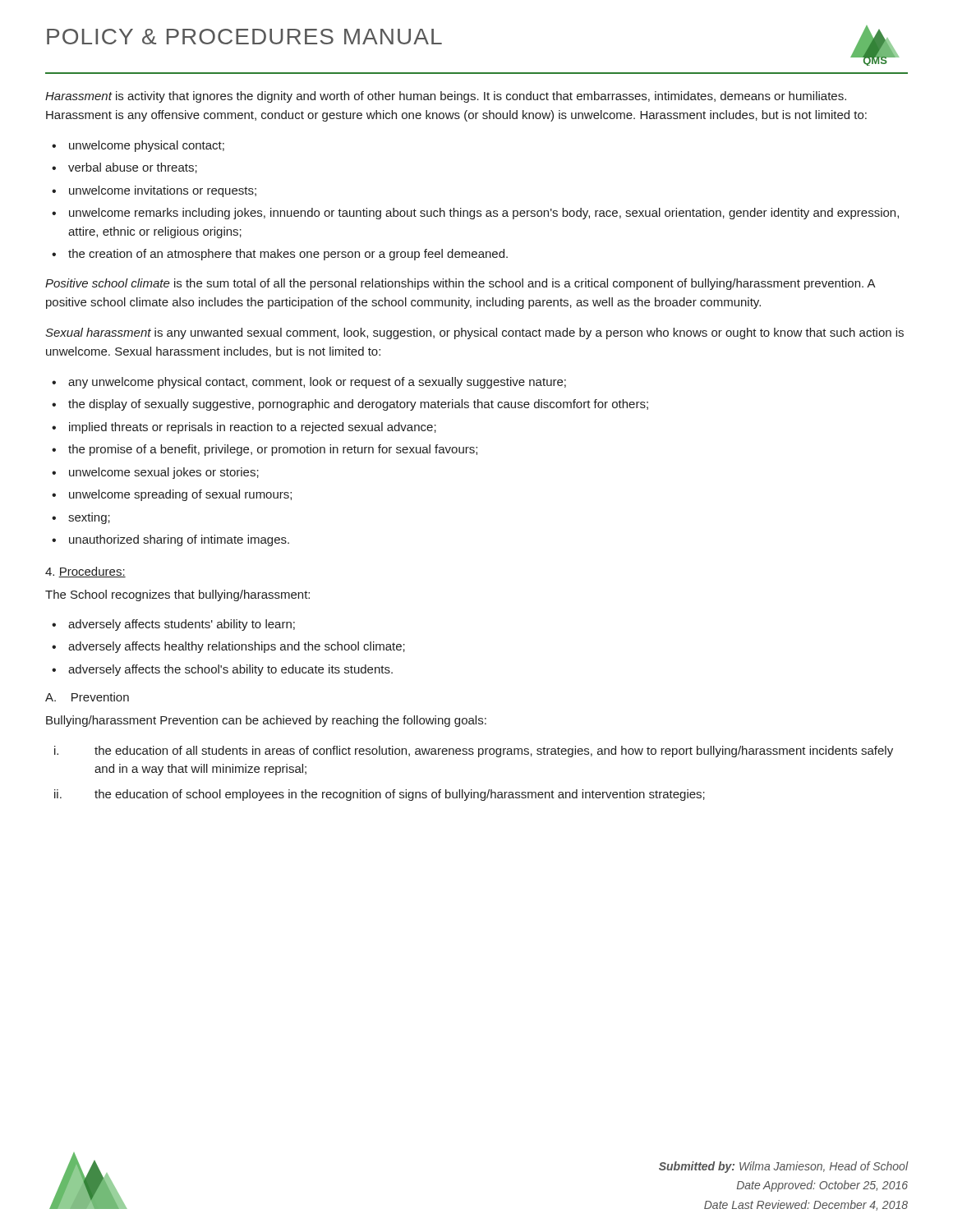Find the text block starting "verbal abuse or threats;"

point(133,167)
